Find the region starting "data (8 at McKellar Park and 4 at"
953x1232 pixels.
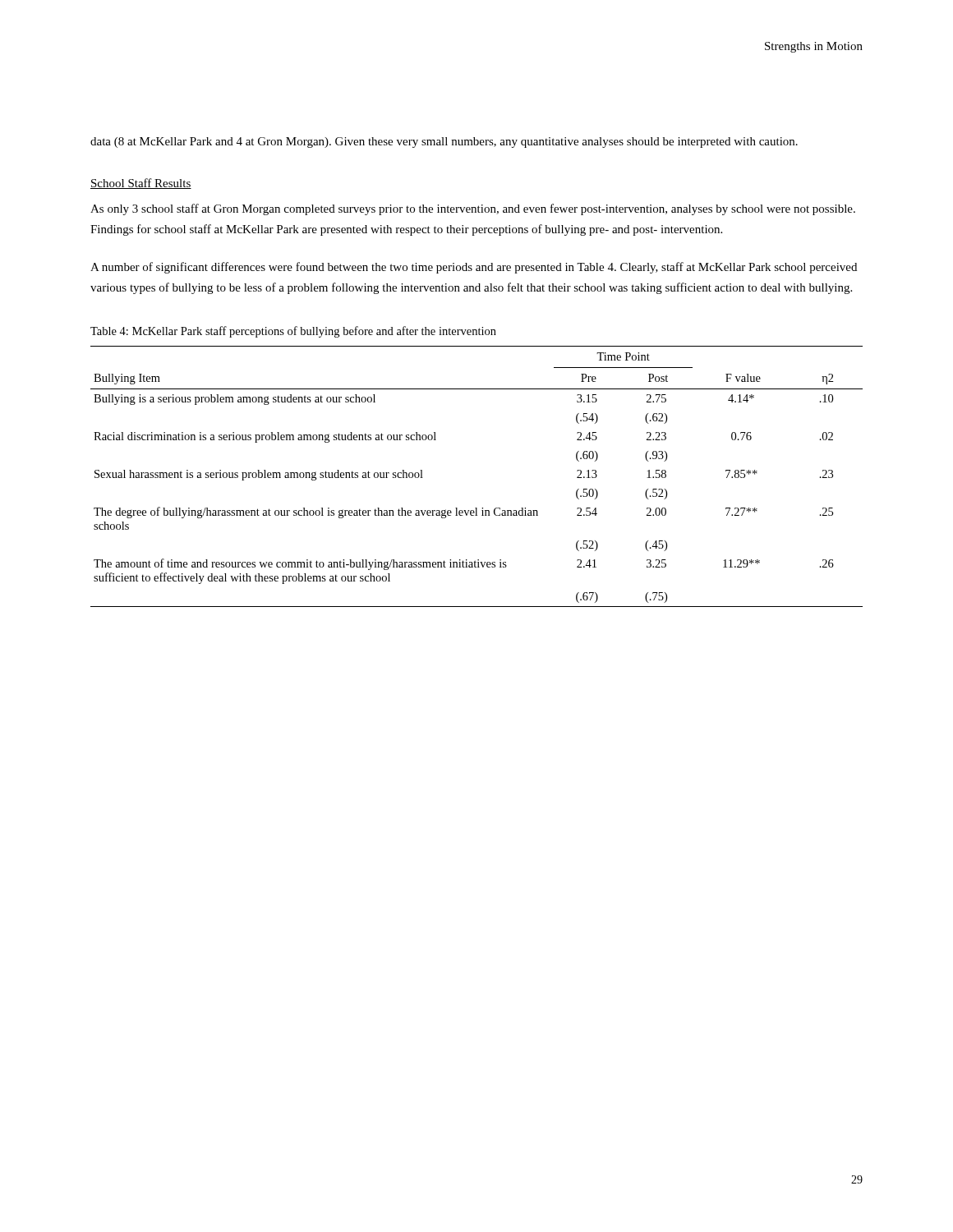[444, 141]
